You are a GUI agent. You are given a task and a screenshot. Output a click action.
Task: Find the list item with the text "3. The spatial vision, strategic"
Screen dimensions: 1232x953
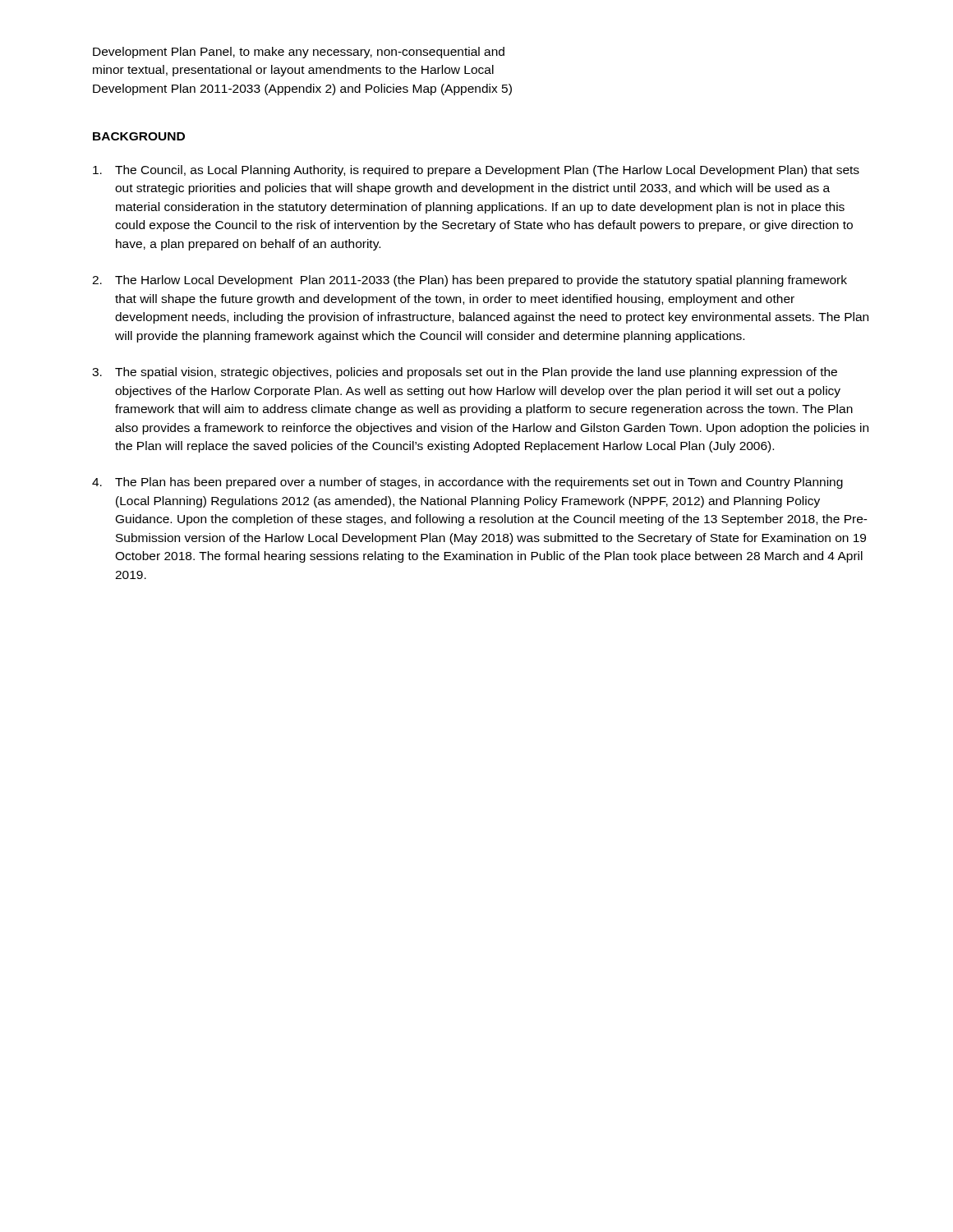[481, 409]
